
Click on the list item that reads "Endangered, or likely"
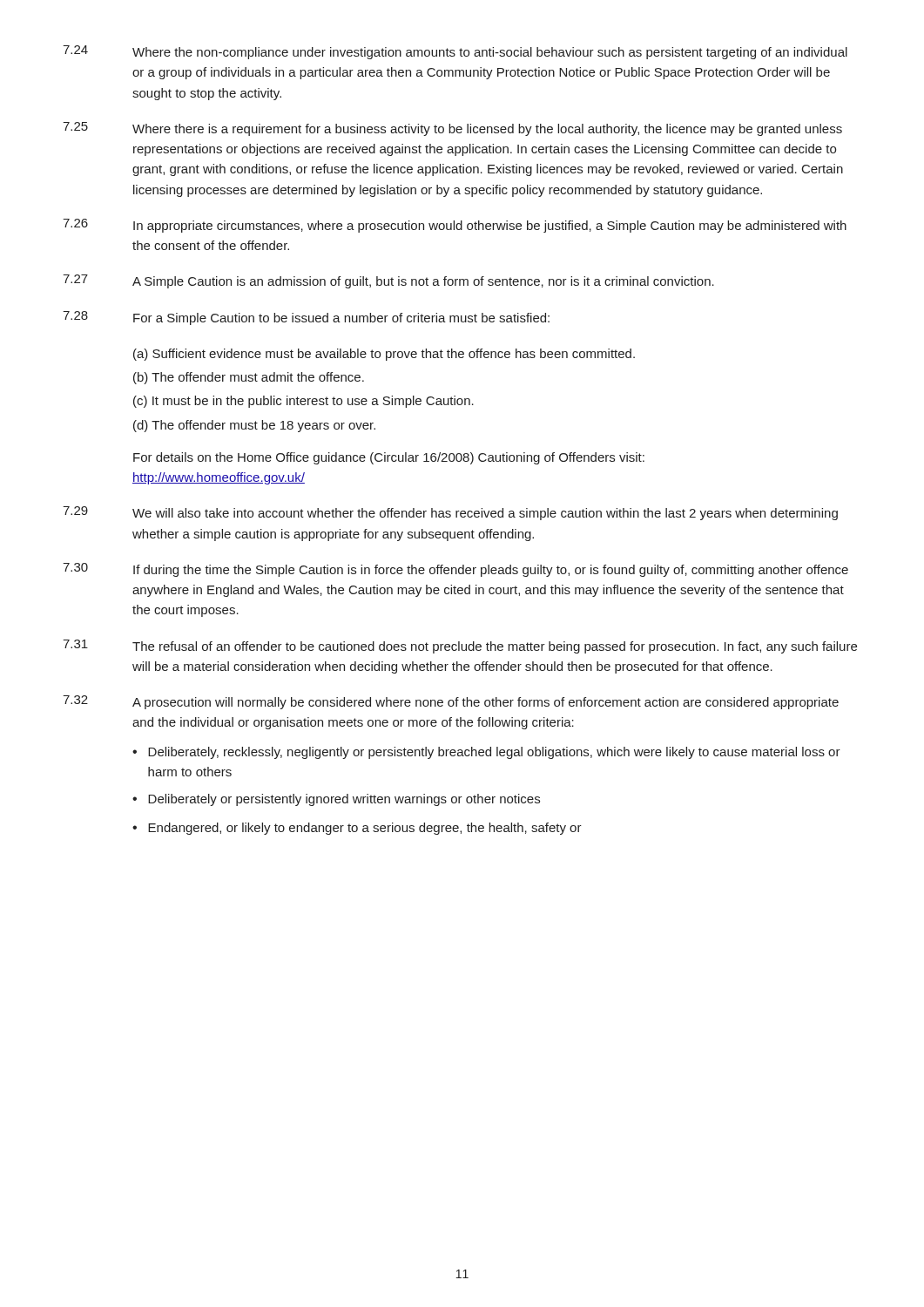365,828
